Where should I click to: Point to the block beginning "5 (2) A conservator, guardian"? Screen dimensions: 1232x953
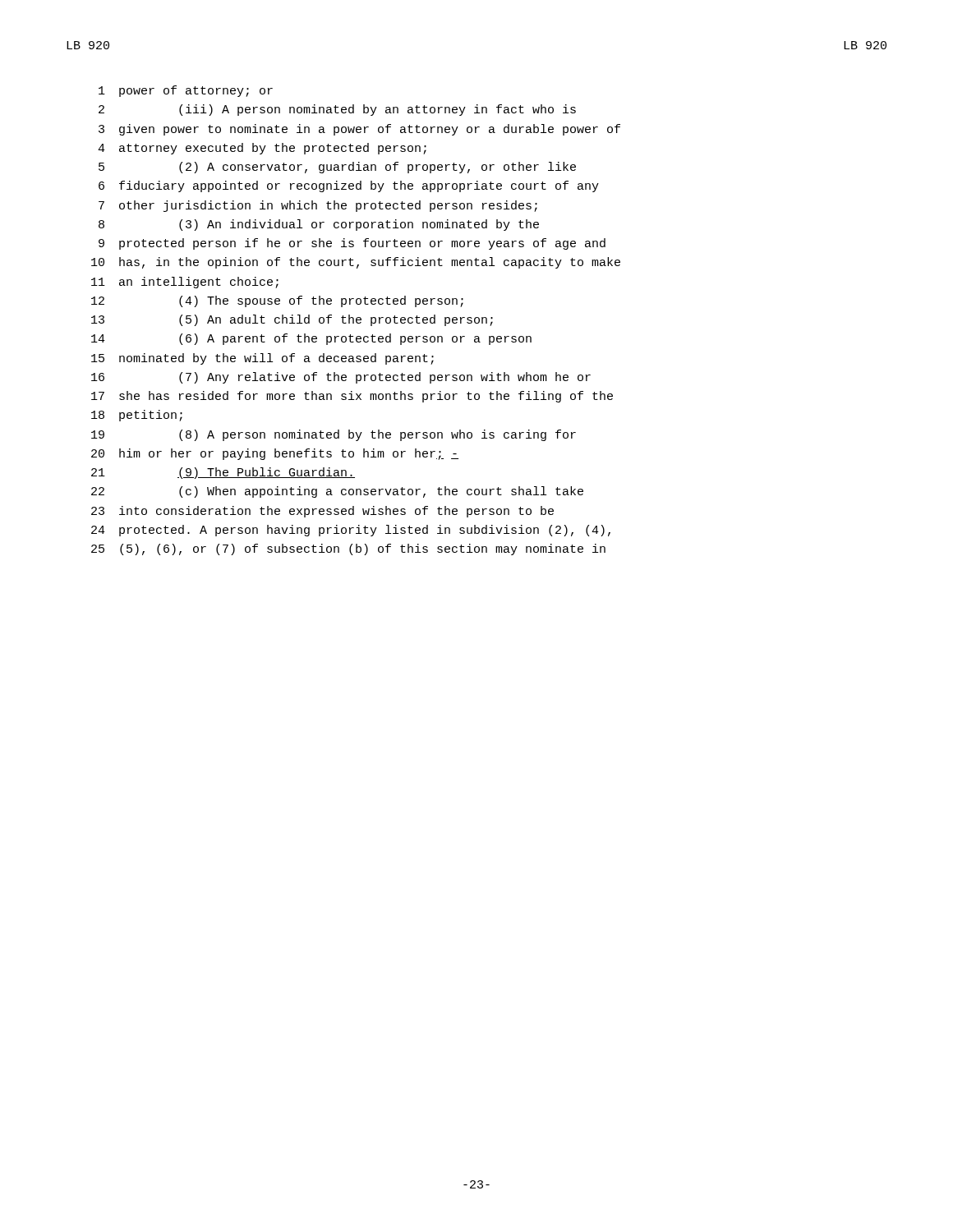pyautogui.click(x=476, y=168)
